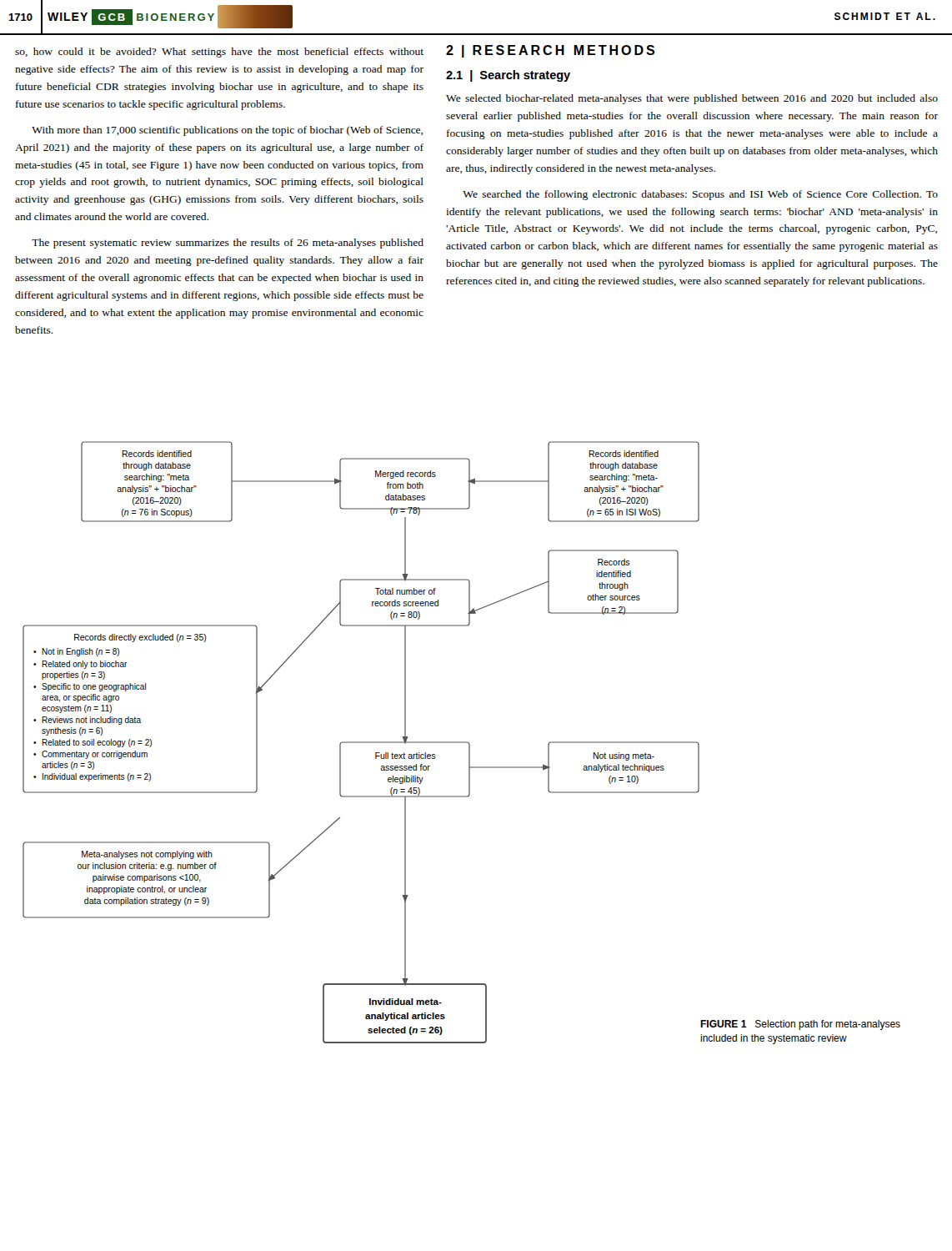The image size is (952, 1251).
Task: Locate the text block with the text "We selected biochar-related meta-analyses that were"
Action: 692,133
